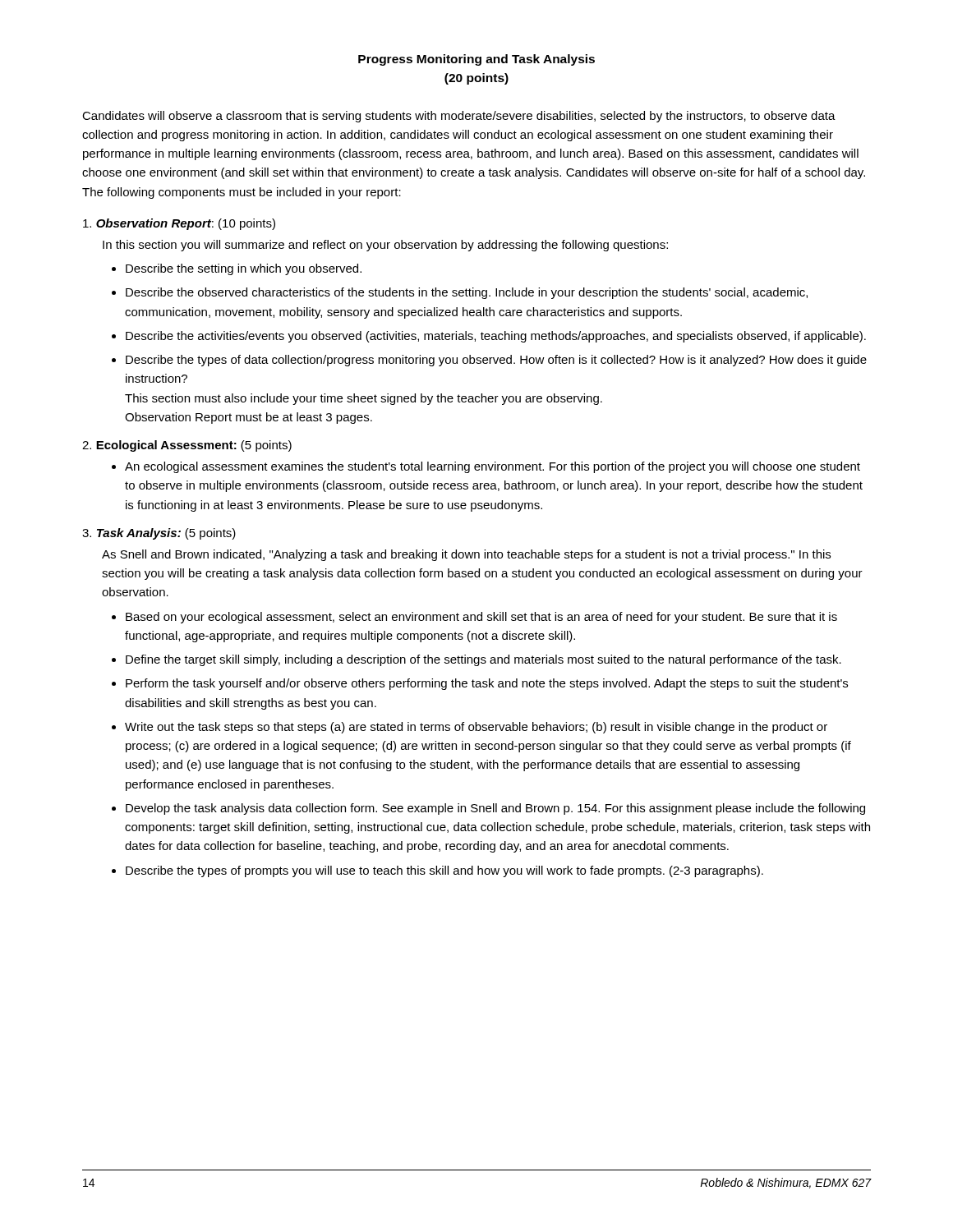Find the list item that reads "Describe the types of prompts you will use"

coord(444,870)
